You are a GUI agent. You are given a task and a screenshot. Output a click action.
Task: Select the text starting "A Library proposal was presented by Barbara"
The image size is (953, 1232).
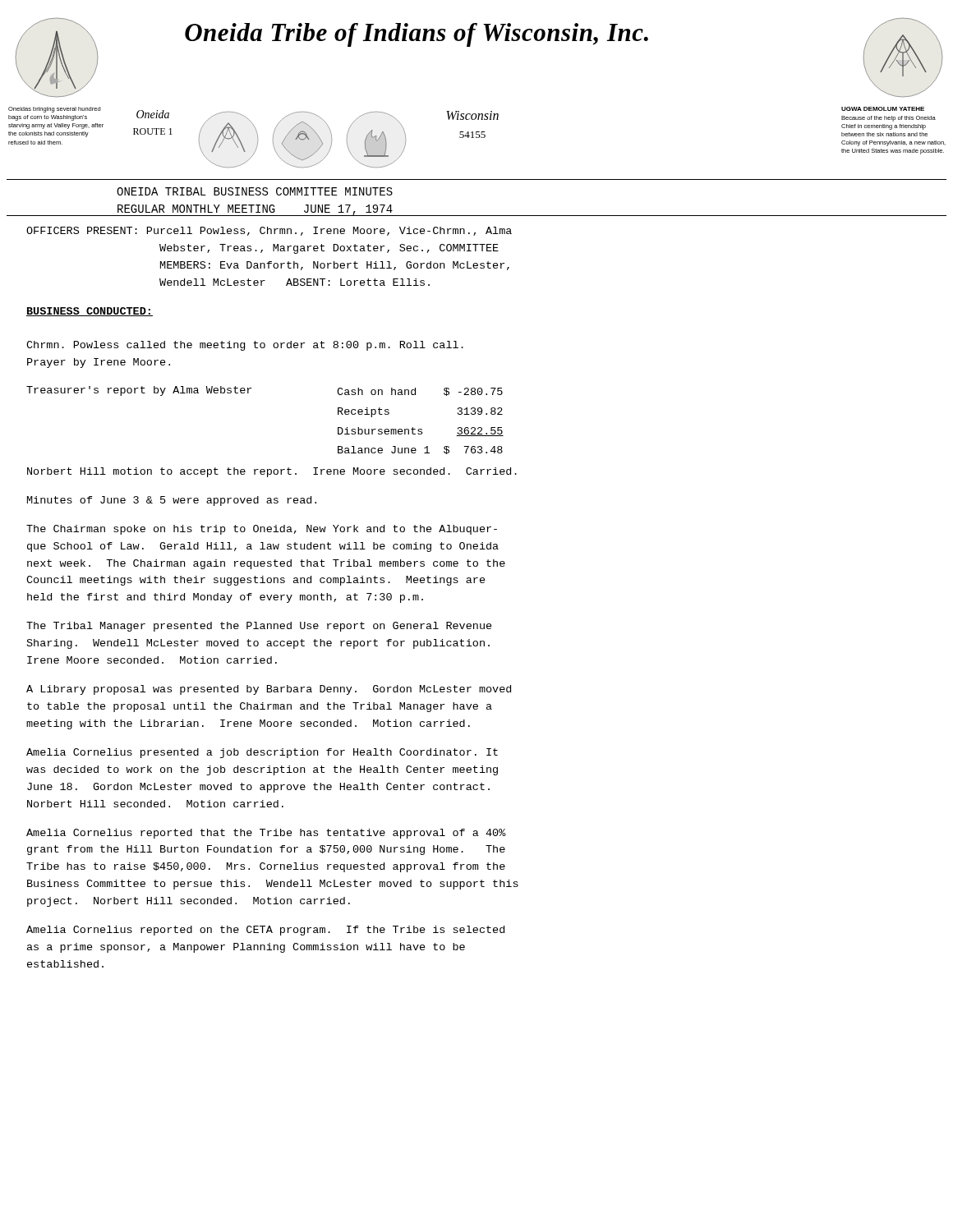coord(269,707)
